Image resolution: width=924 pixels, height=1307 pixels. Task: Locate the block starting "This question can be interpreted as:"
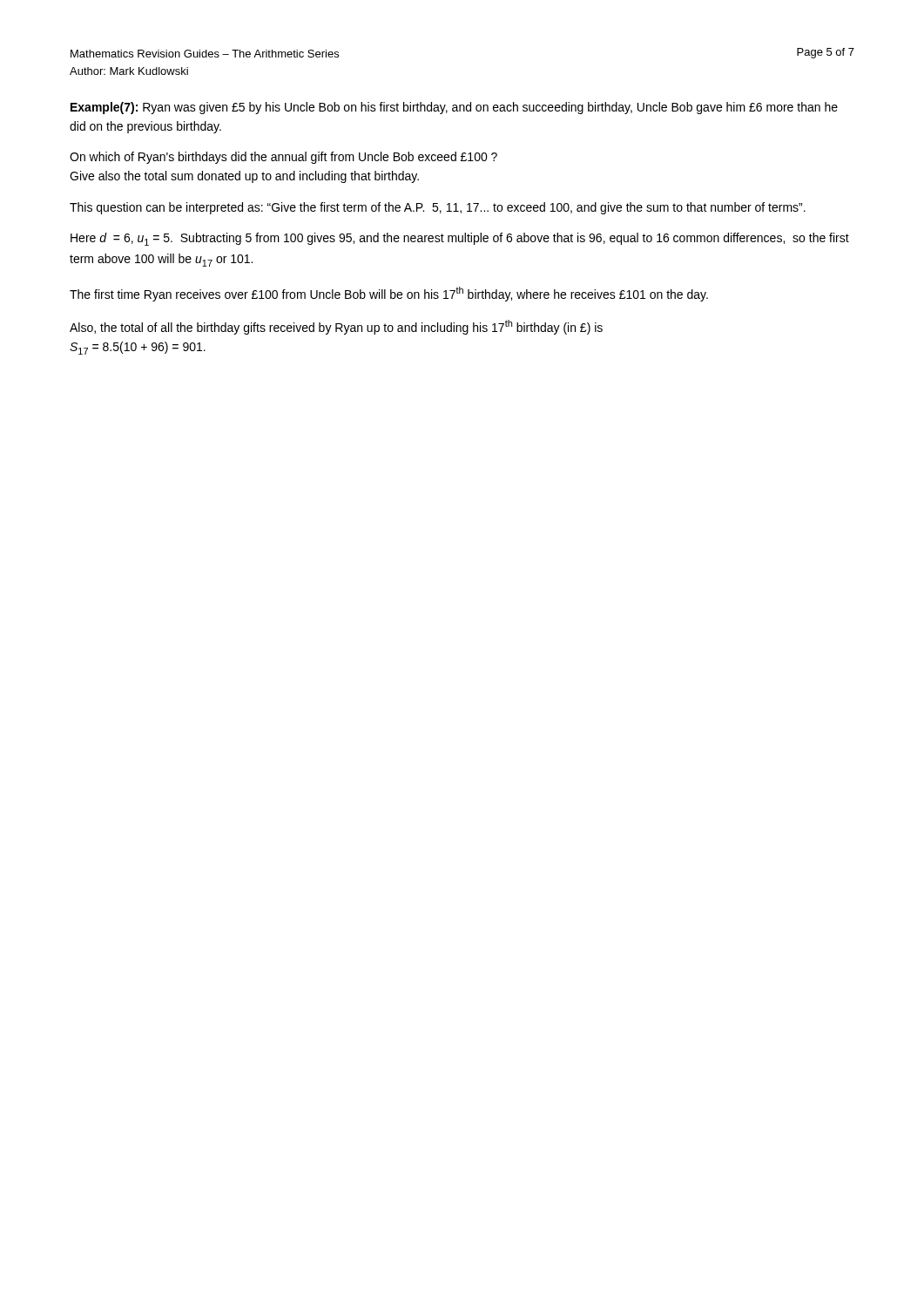coord(438,207)
